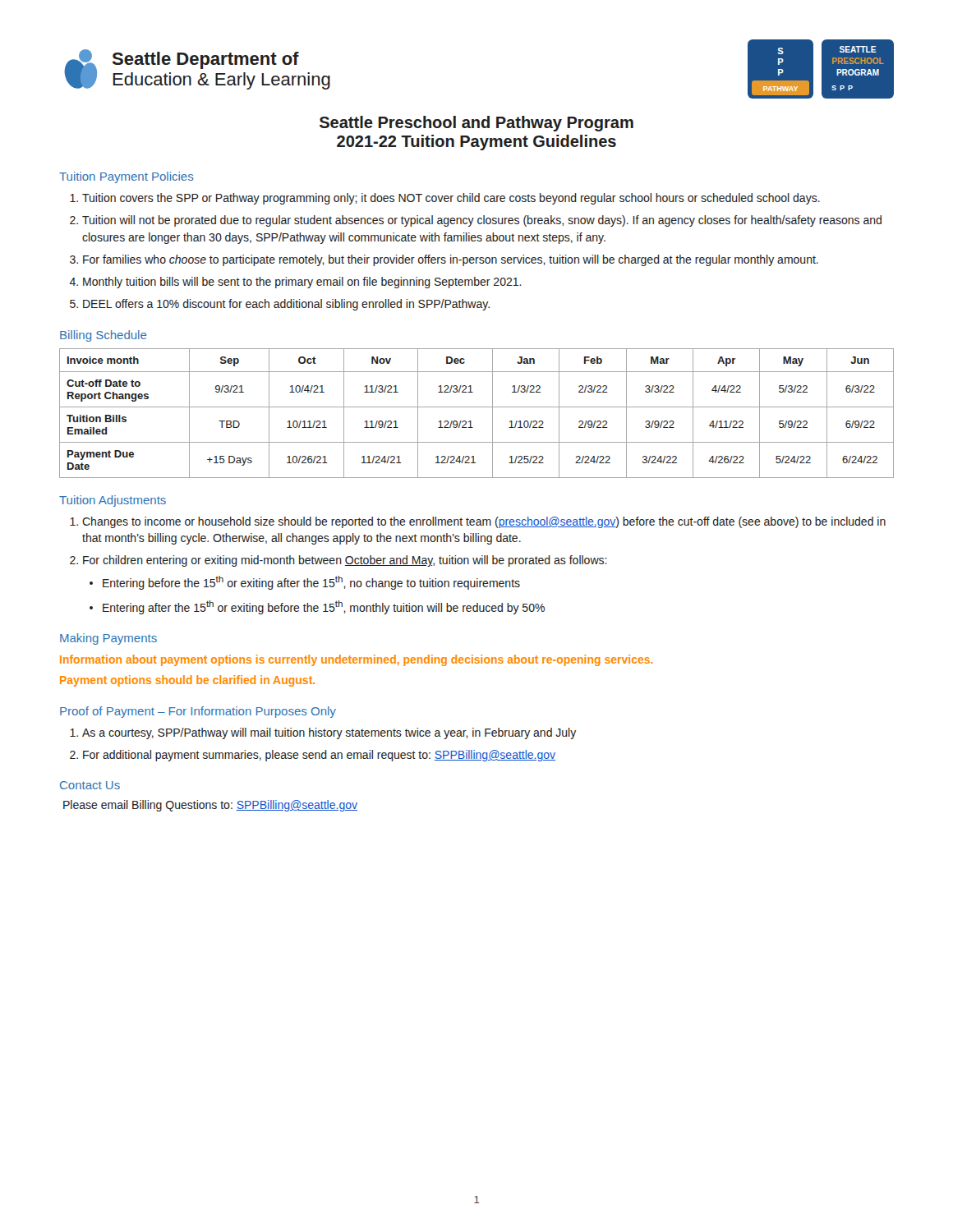Find the section header with the text "Contact Us"
This screenshot has width=953, height=1232.
90,785
